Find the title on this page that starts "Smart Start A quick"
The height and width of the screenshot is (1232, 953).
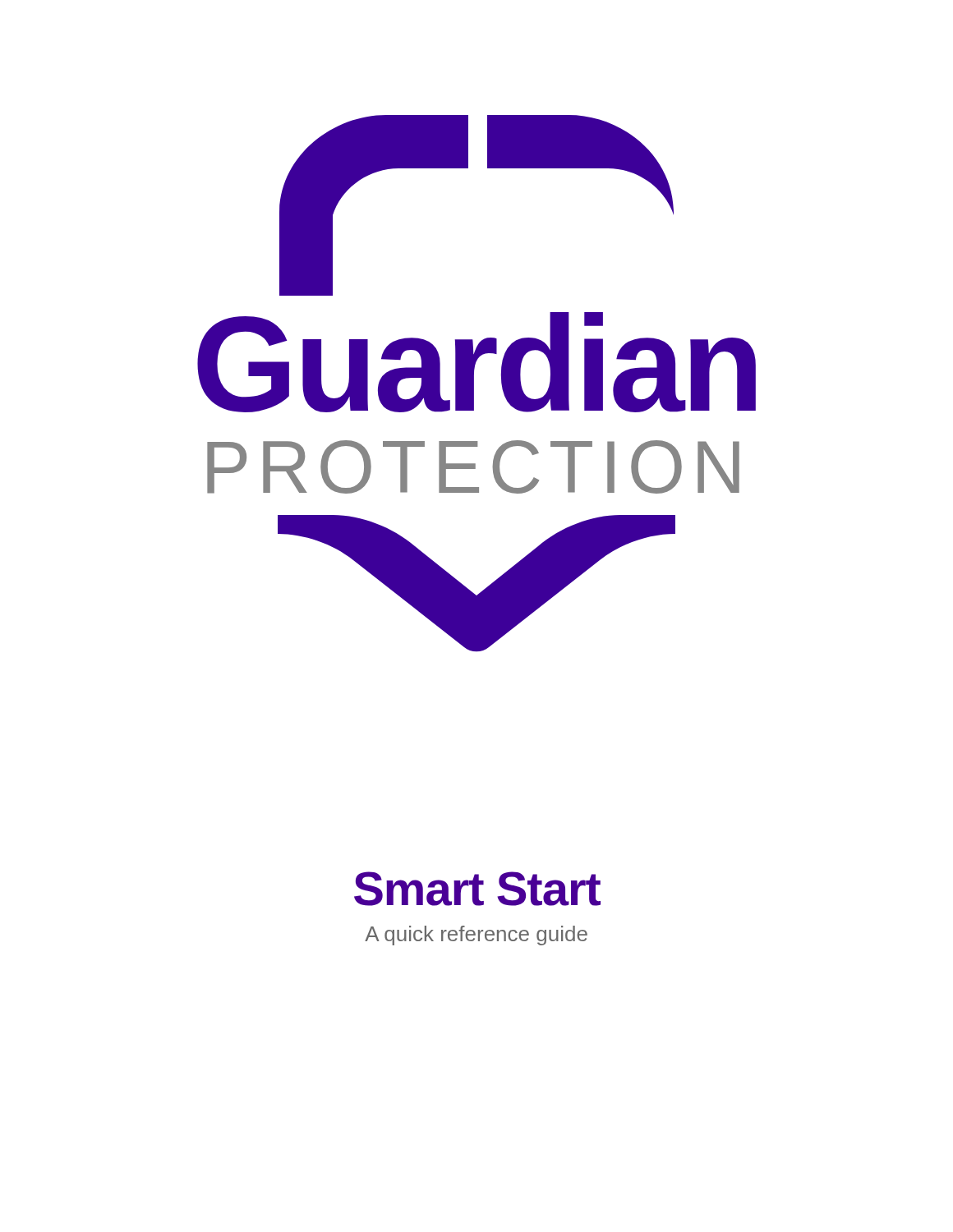pos(476,905)
